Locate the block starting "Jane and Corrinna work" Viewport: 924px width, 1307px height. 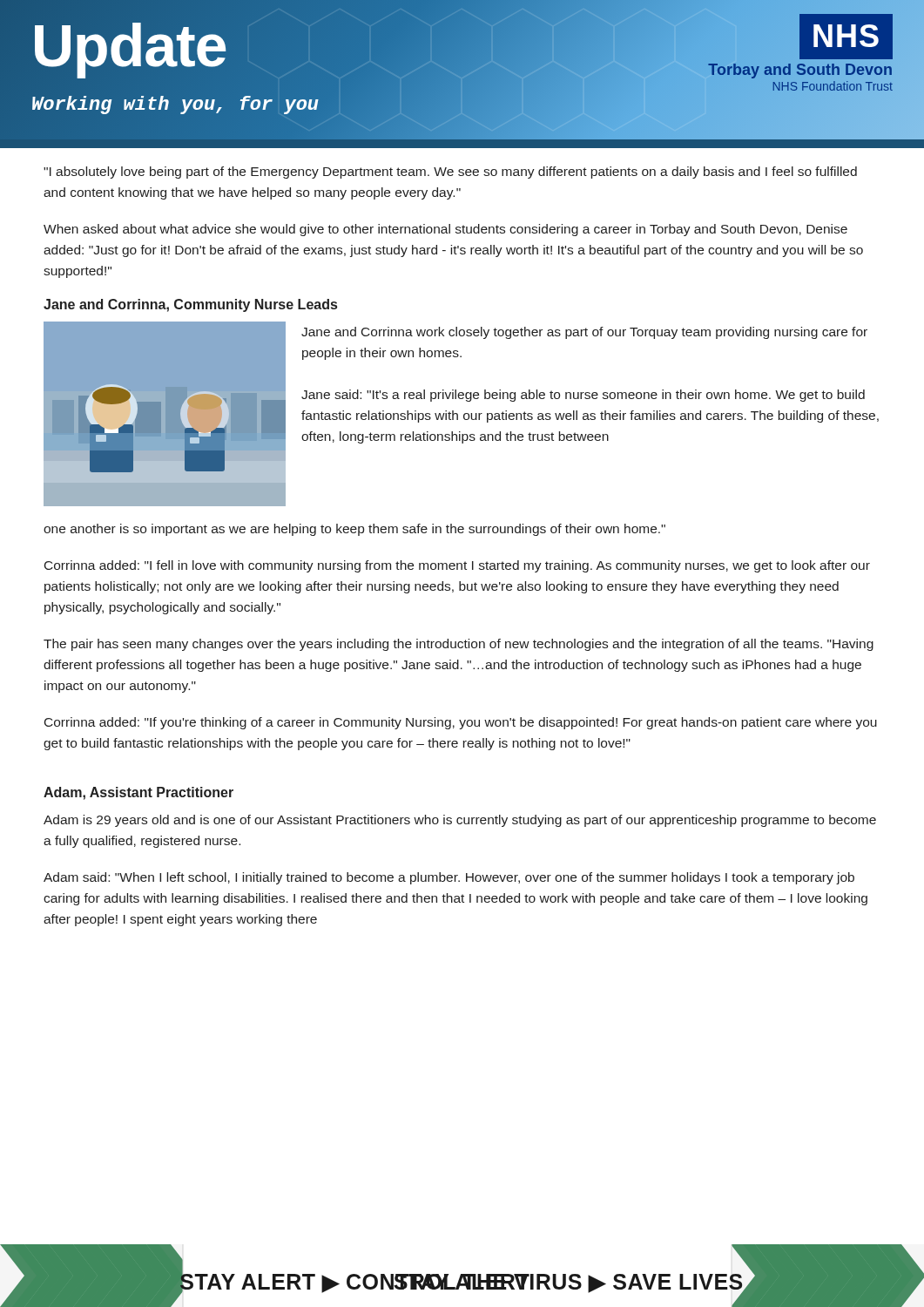[590, 384]
